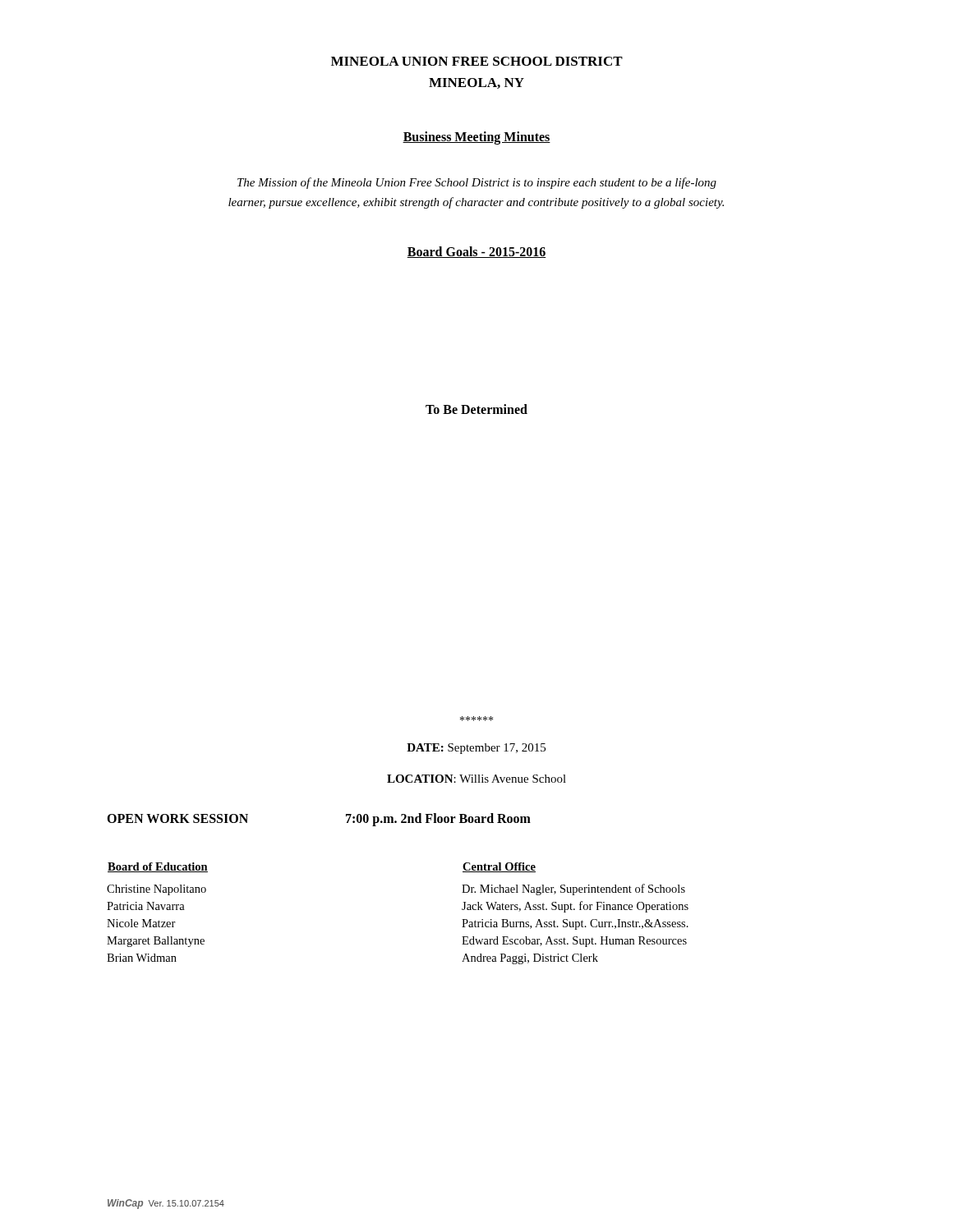Image resolution: width=953 pixels, height=1232 pixels.
Task: Click on the table containing "Patricia Navarra"
Action: tap(476, 913)
